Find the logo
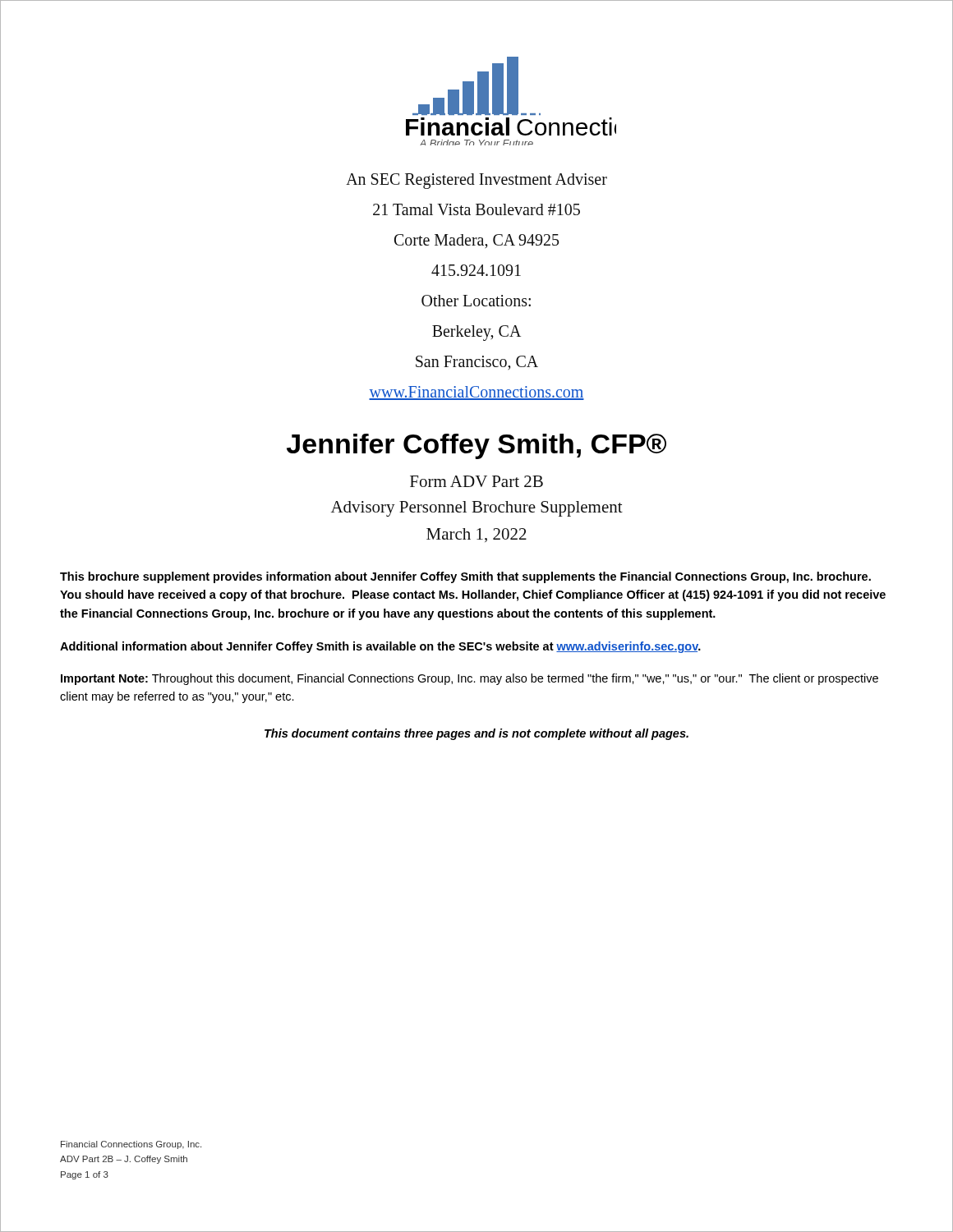Image resolution: width=953 pixels, height=1232 pixels. point(476,102)
